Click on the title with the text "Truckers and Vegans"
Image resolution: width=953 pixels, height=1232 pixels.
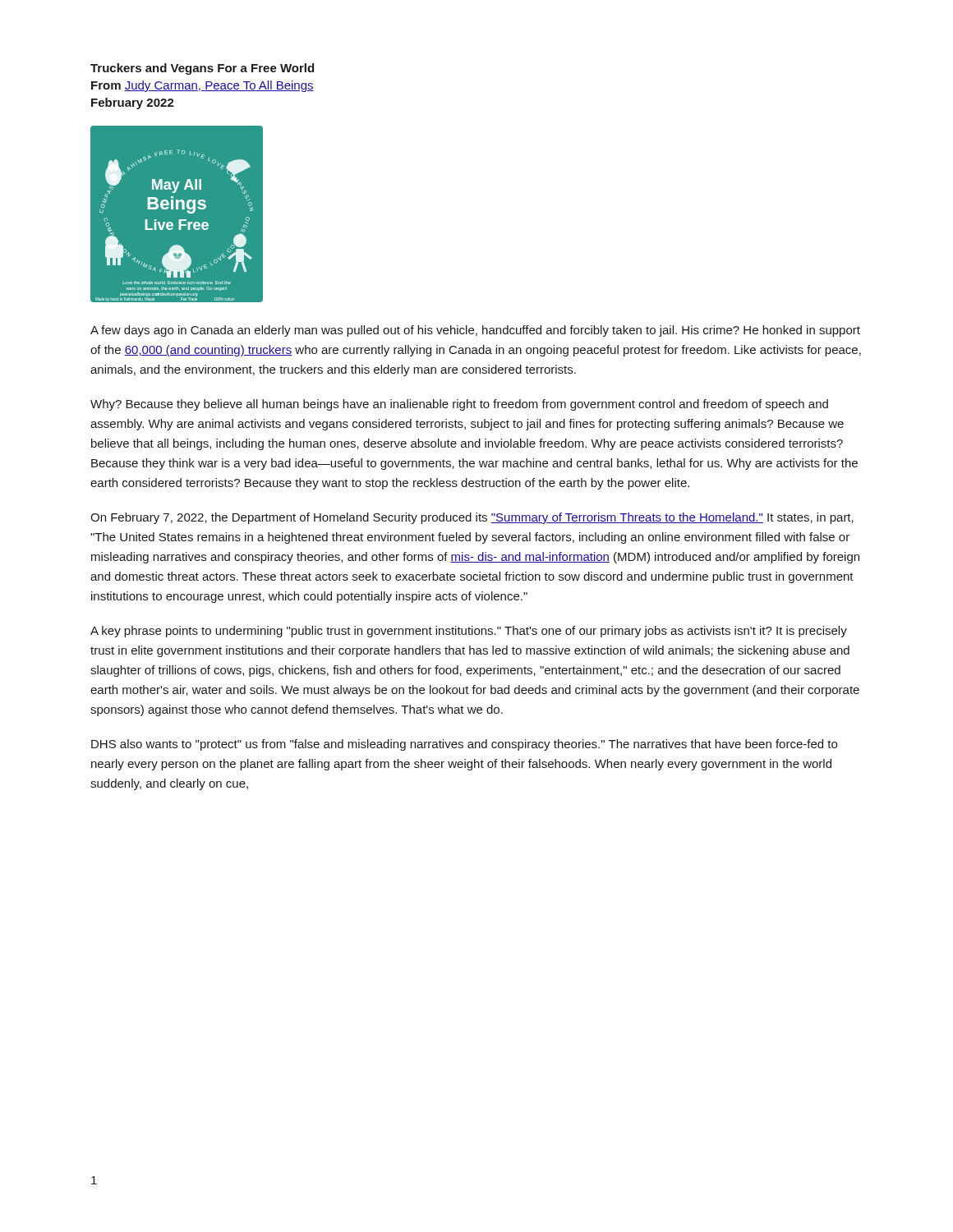tap(202, 69)
